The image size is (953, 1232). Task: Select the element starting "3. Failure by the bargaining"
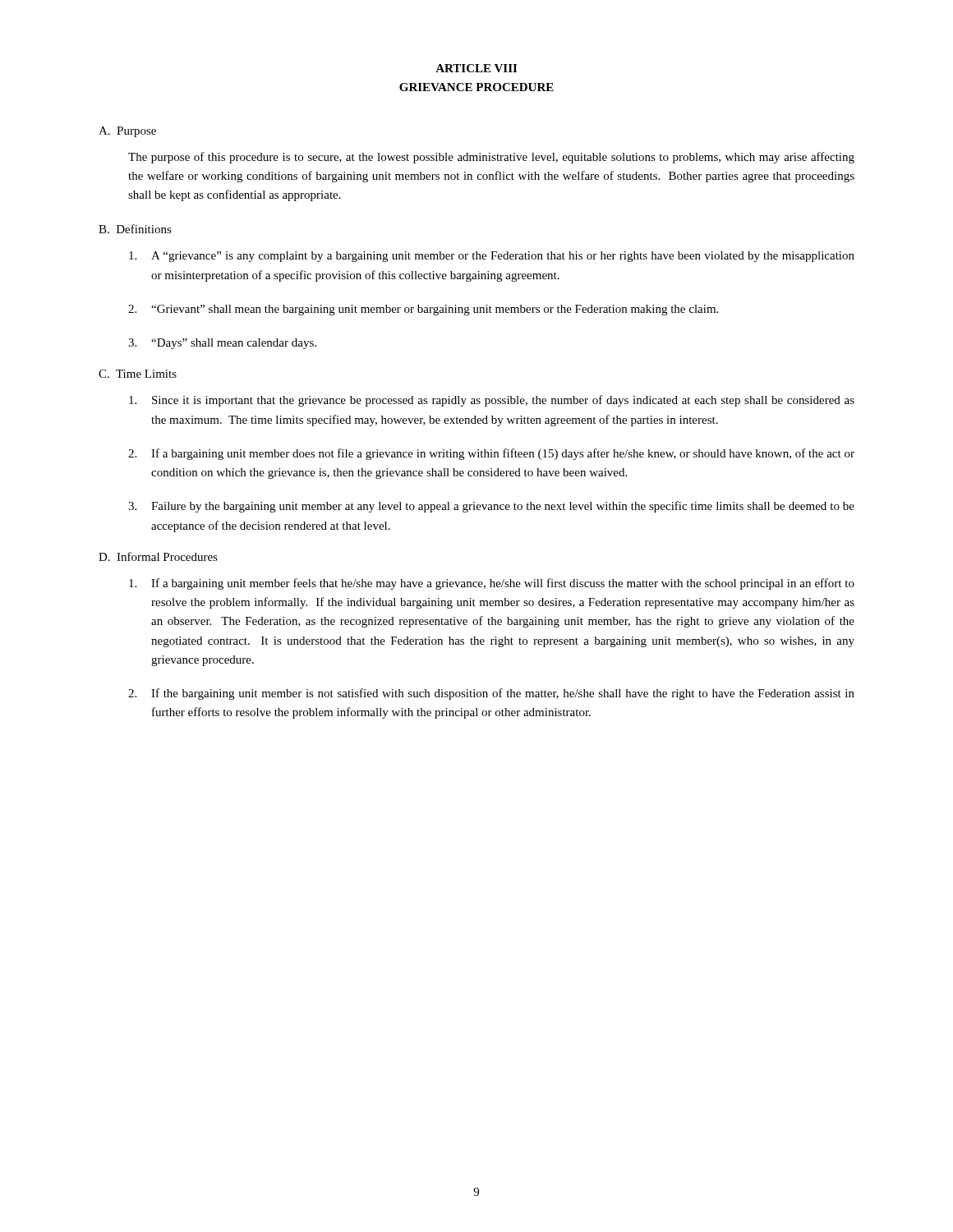(491, 516)
